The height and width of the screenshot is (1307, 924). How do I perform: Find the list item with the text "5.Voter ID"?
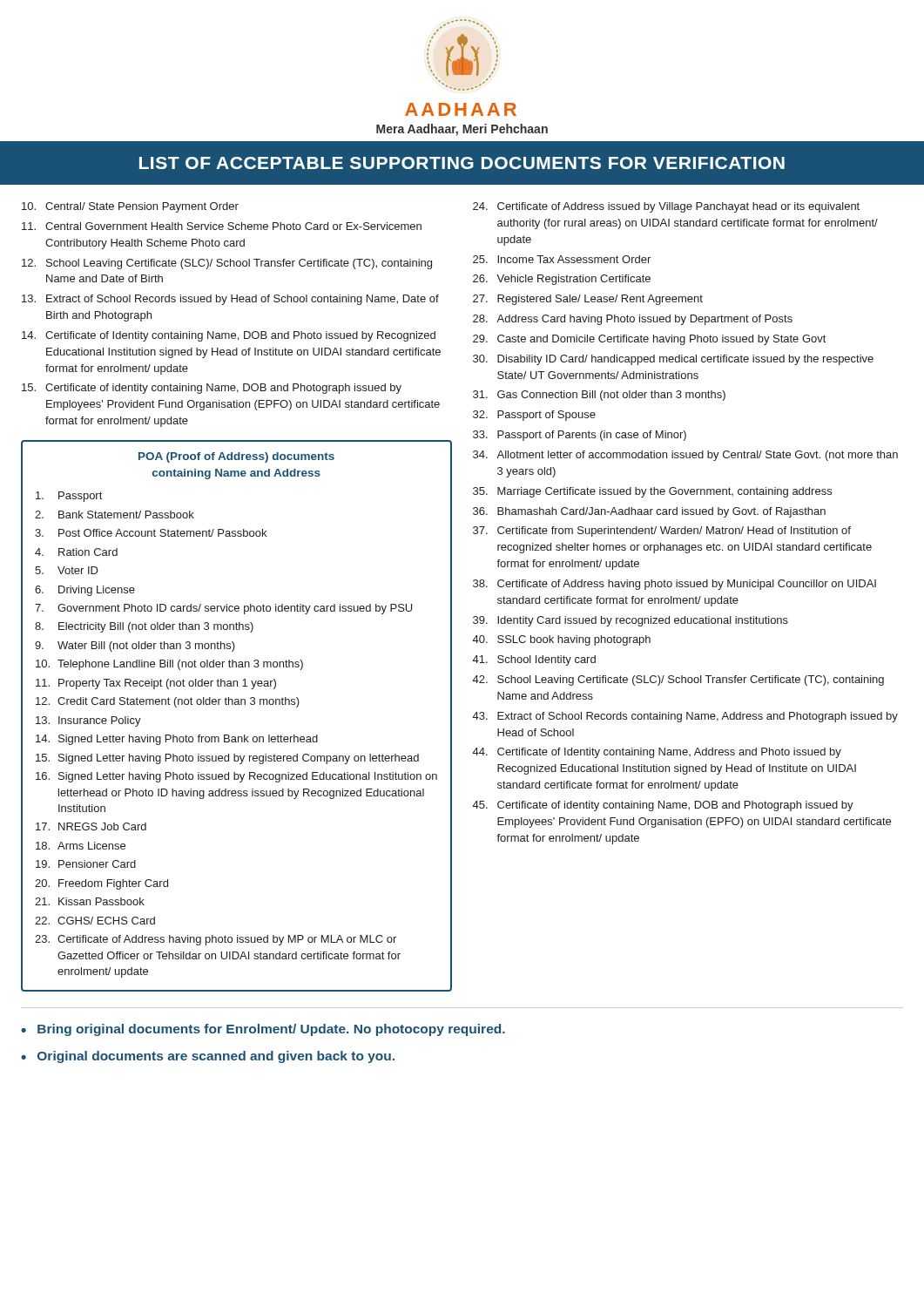click(x=67, y=571)
